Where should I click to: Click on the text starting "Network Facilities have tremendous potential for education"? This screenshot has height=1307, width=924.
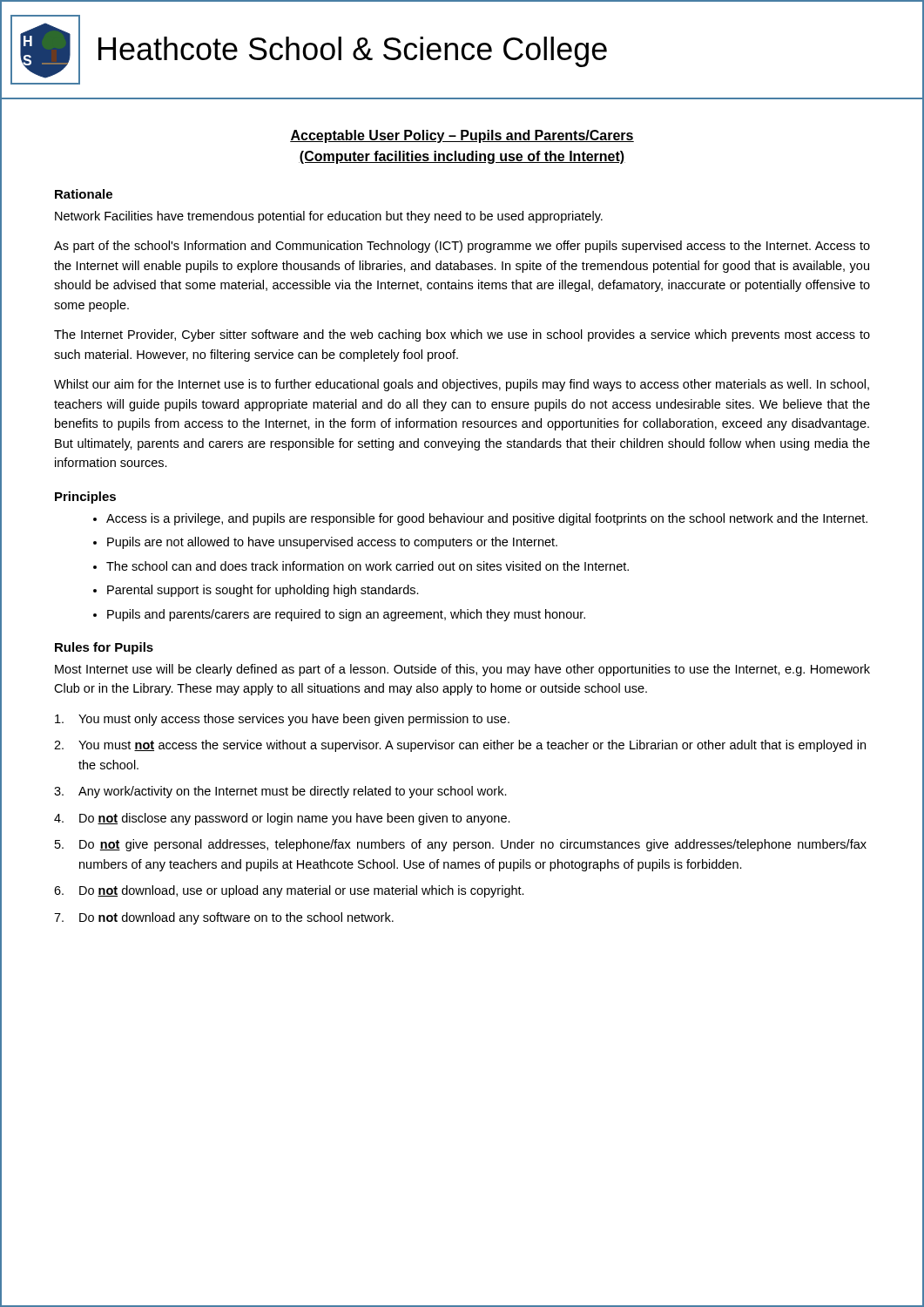click(x=329, y=216)
